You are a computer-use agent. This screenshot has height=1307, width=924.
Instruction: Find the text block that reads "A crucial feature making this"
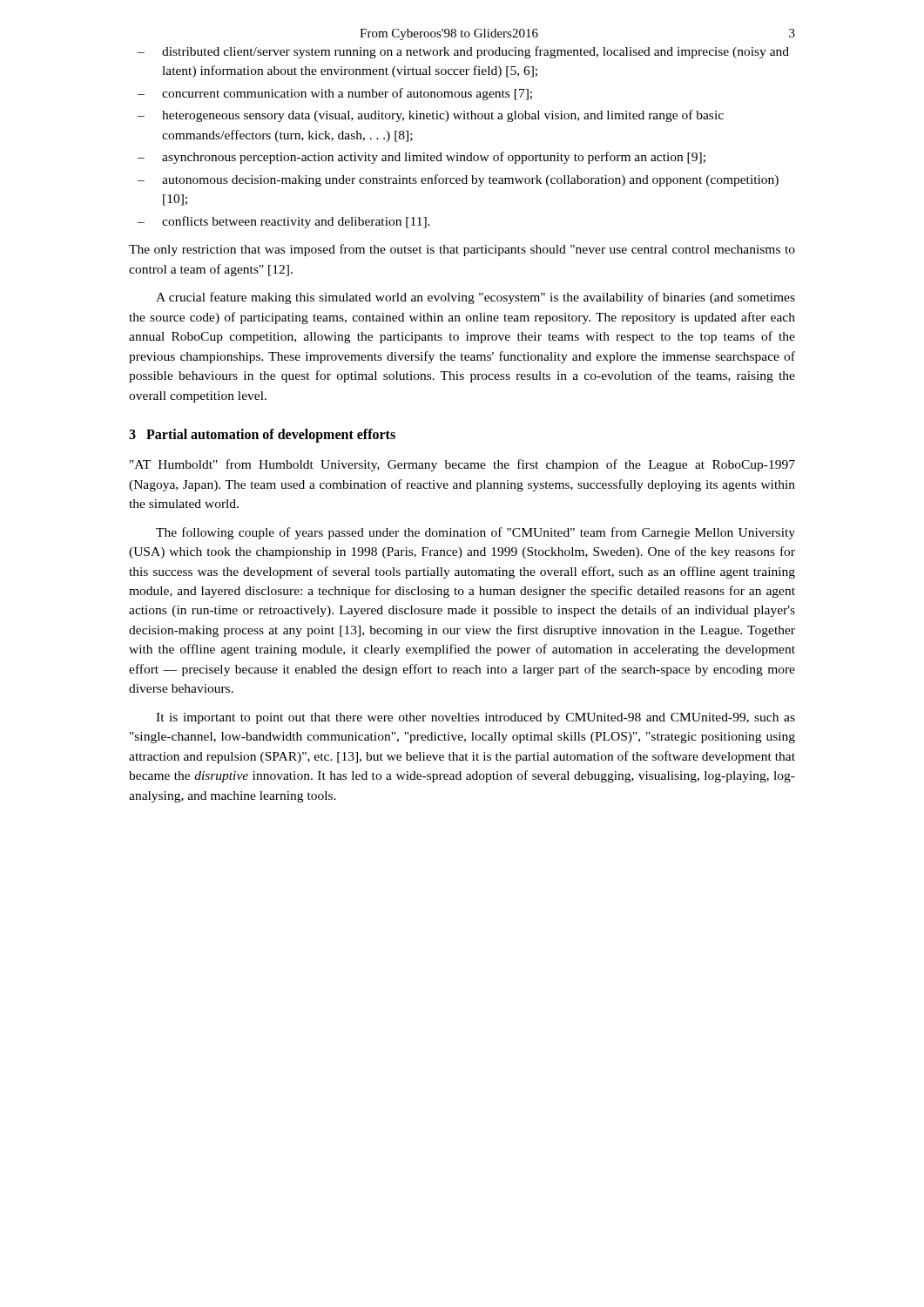click(462, 346)
